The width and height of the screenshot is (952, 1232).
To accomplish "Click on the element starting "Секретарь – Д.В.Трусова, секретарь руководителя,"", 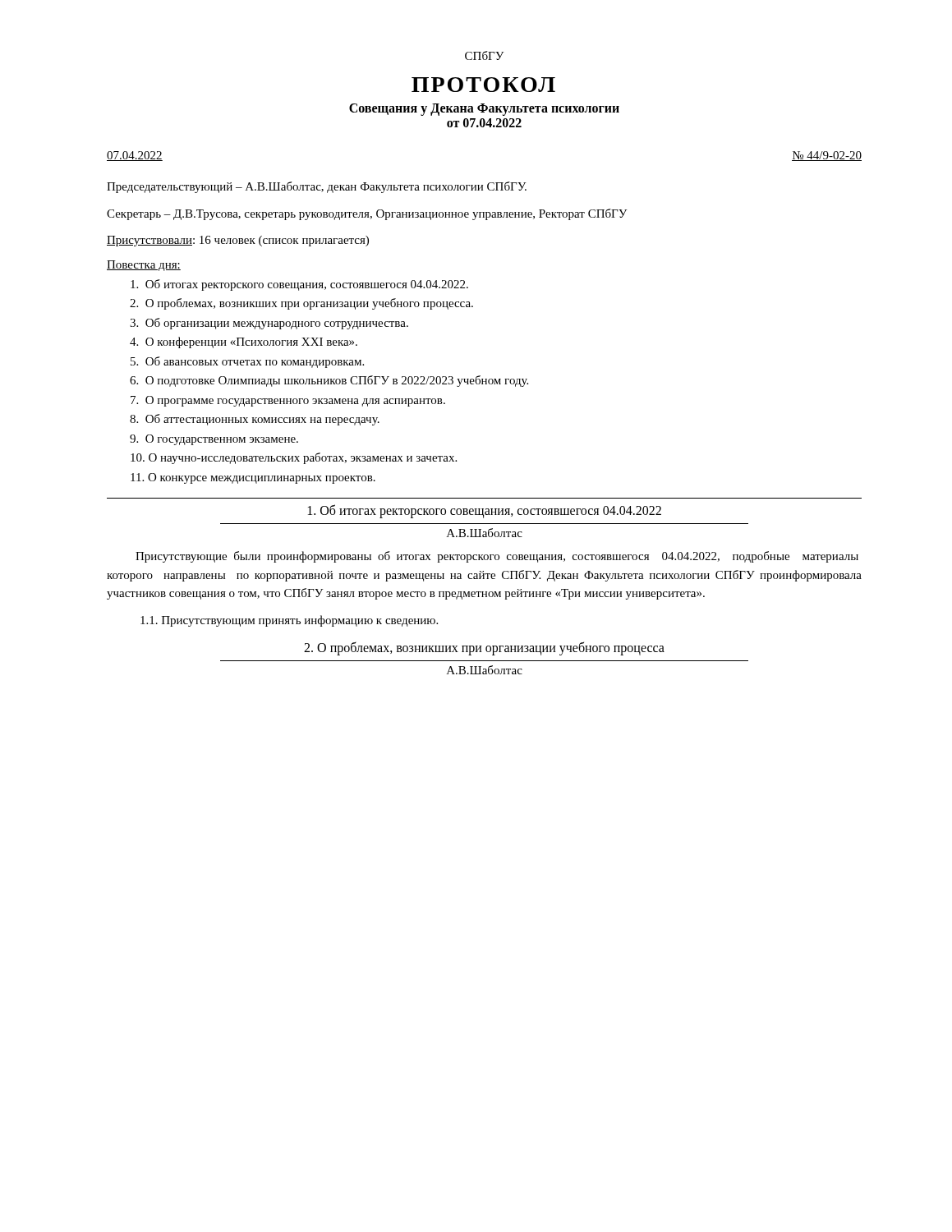I will [x=367, y=213].
